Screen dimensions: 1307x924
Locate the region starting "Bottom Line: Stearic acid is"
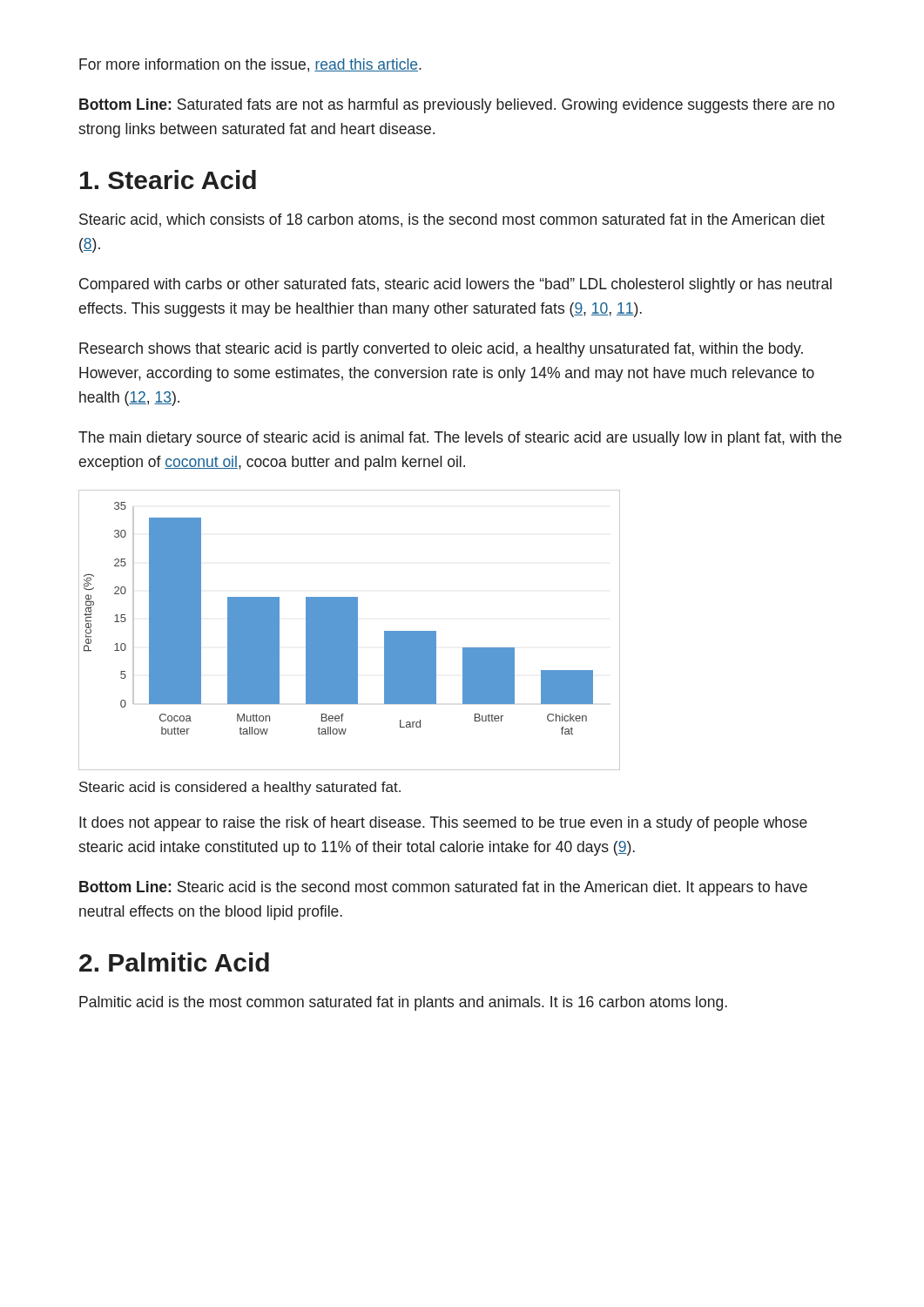(x=443, y=899)
